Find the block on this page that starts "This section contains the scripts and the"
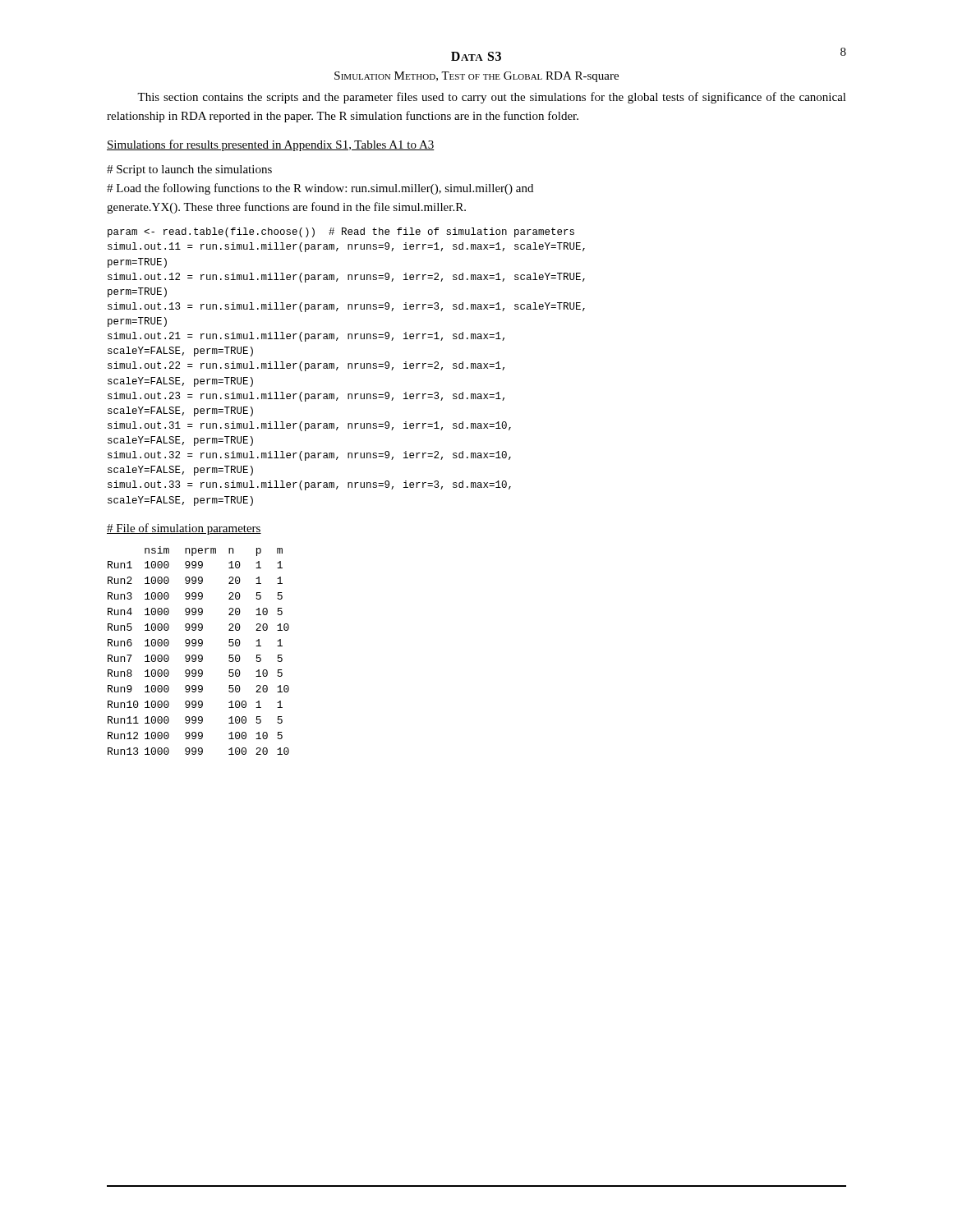953x1232 pixels. click(476, 106)
